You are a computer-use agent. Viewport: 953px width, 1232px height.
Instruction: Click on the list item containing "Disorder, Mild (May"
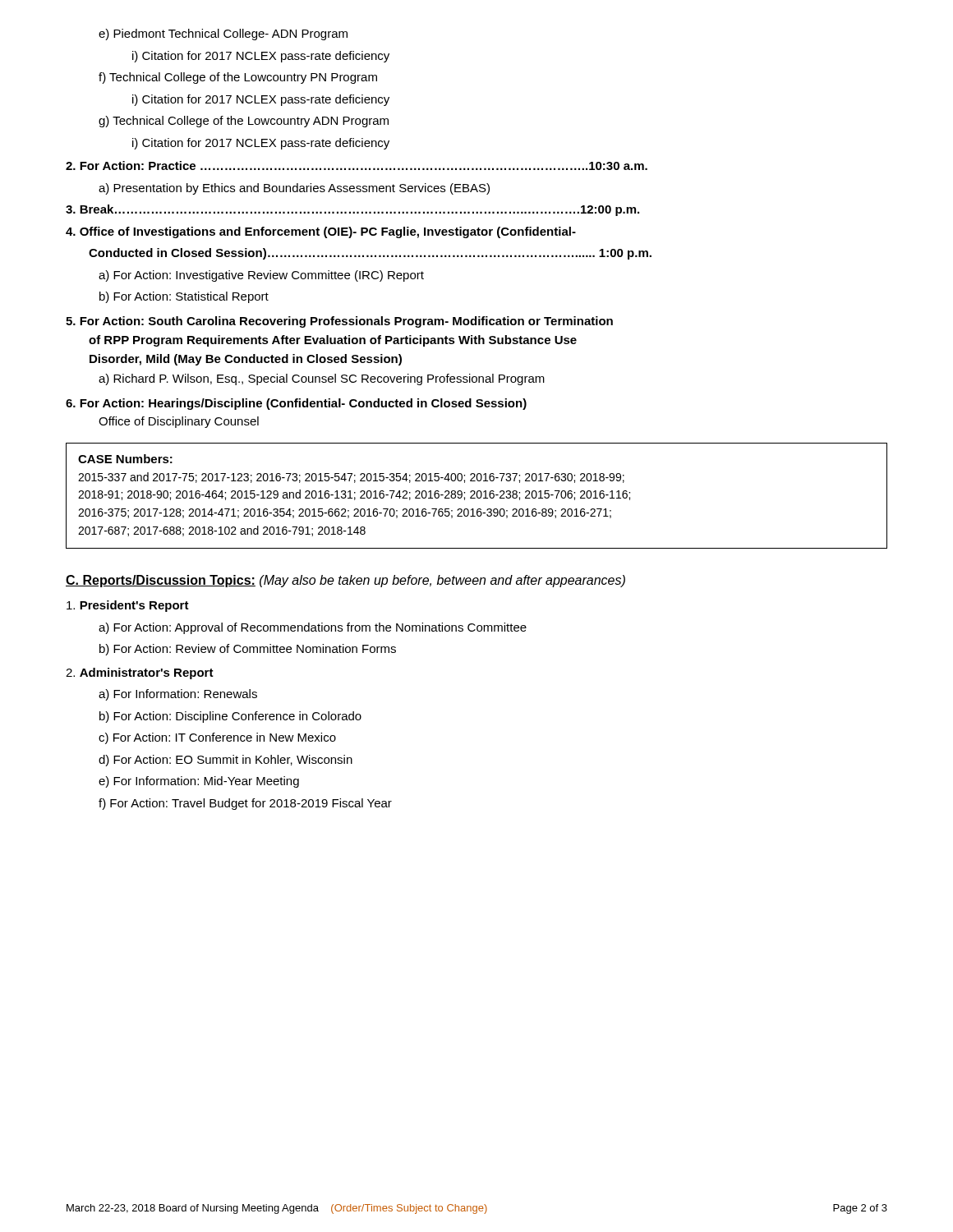tap(246, 359)
